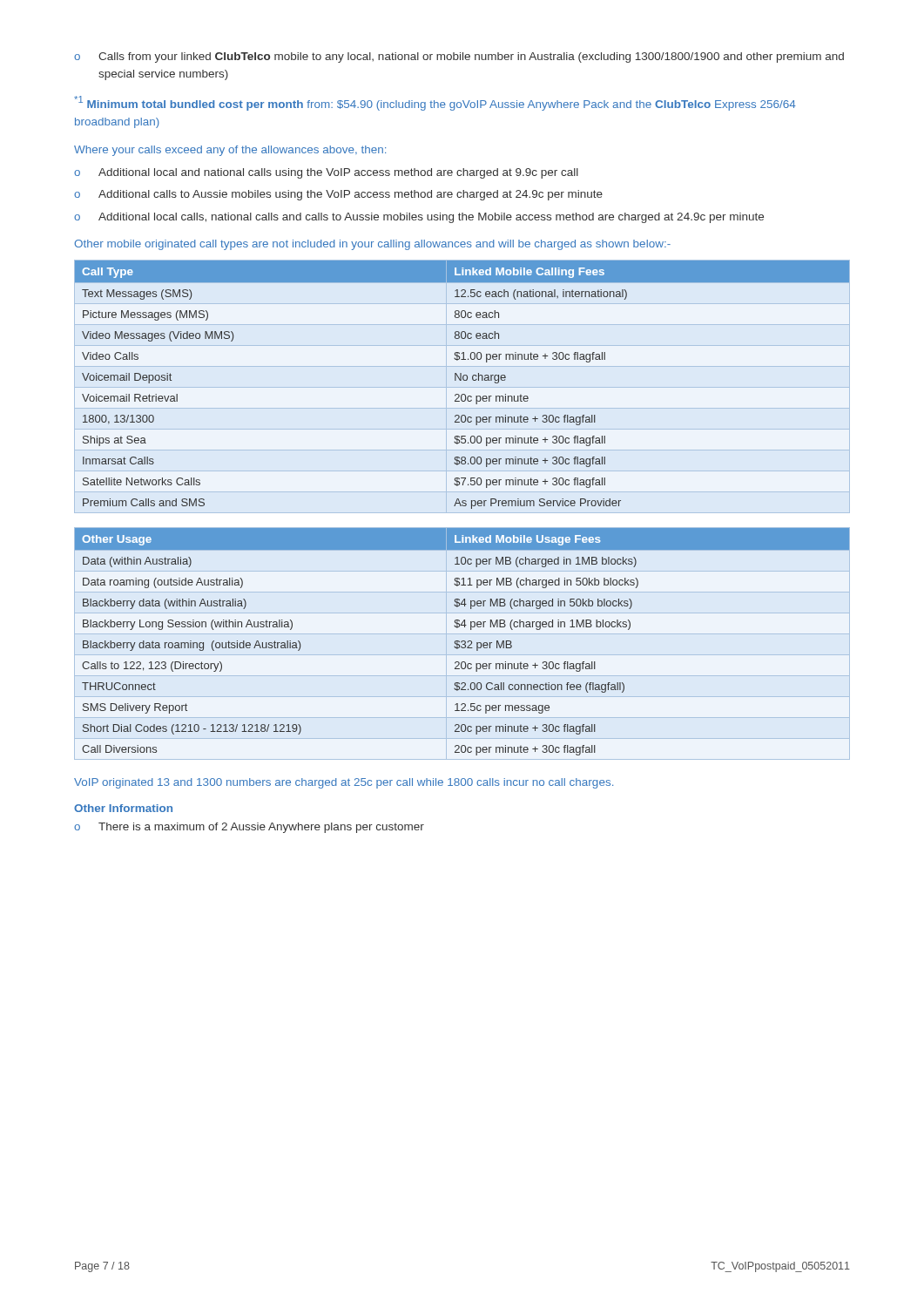The height and width of the screenshot is (1307, 924).
Task: Find the text starting "Where your calls exceed any of"
Action: click(231, 150)
